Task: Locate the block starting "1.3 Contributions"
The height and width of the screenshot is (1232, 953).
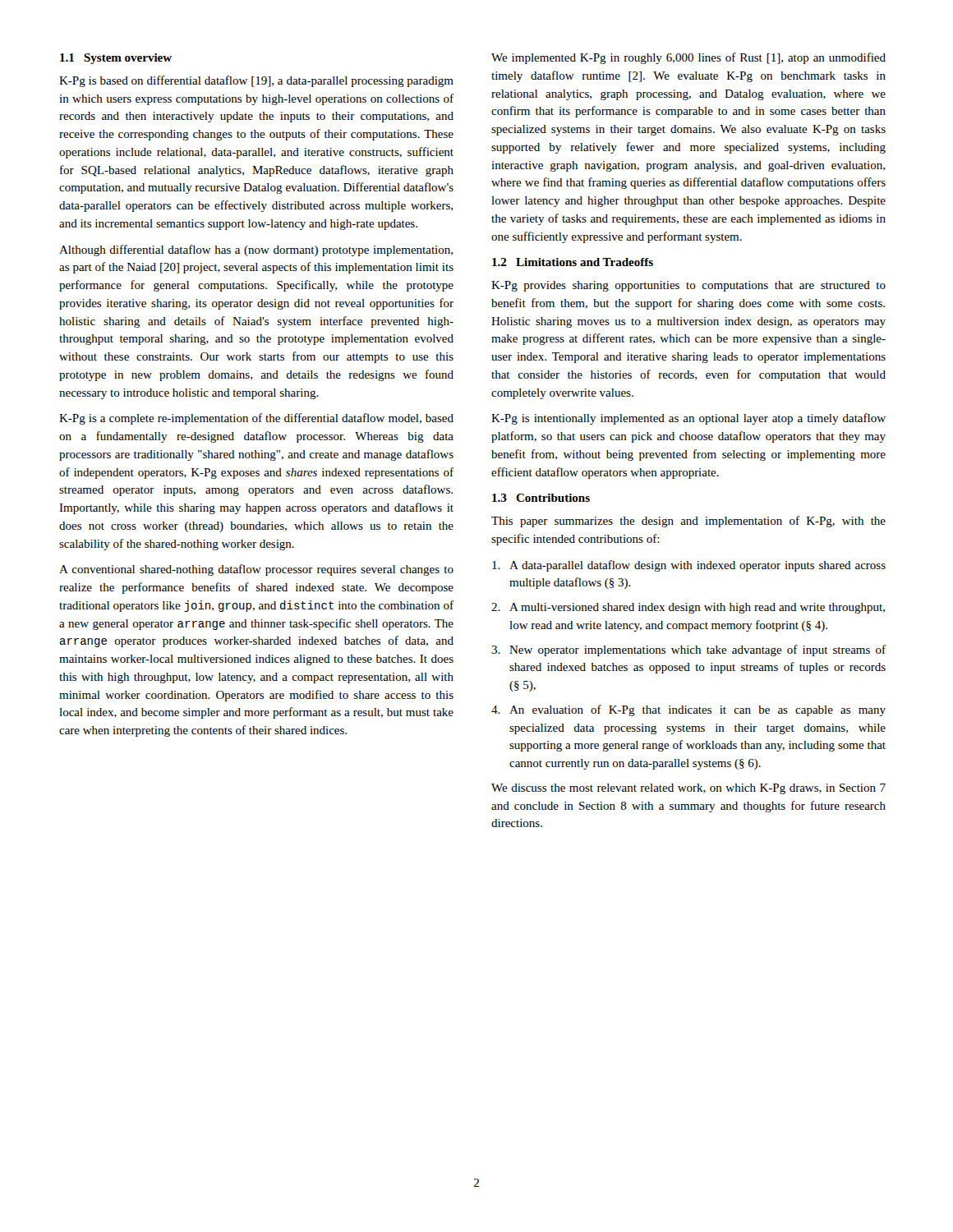Action: tap(541, 498)
